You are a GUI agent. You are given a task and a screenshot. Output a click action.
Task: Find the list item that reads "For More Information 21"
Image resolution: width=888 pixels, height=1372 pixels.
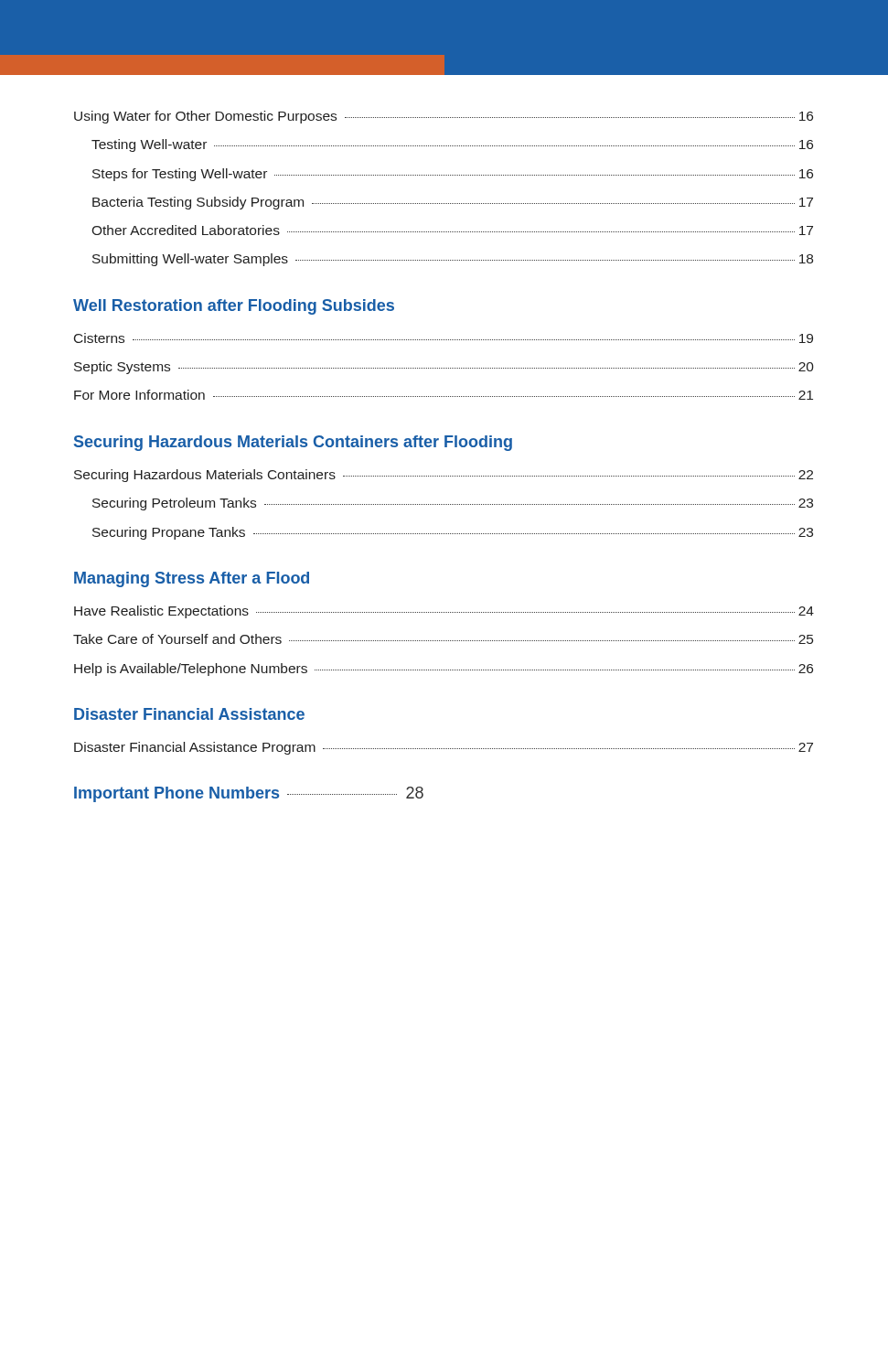(x=444, y=395)
